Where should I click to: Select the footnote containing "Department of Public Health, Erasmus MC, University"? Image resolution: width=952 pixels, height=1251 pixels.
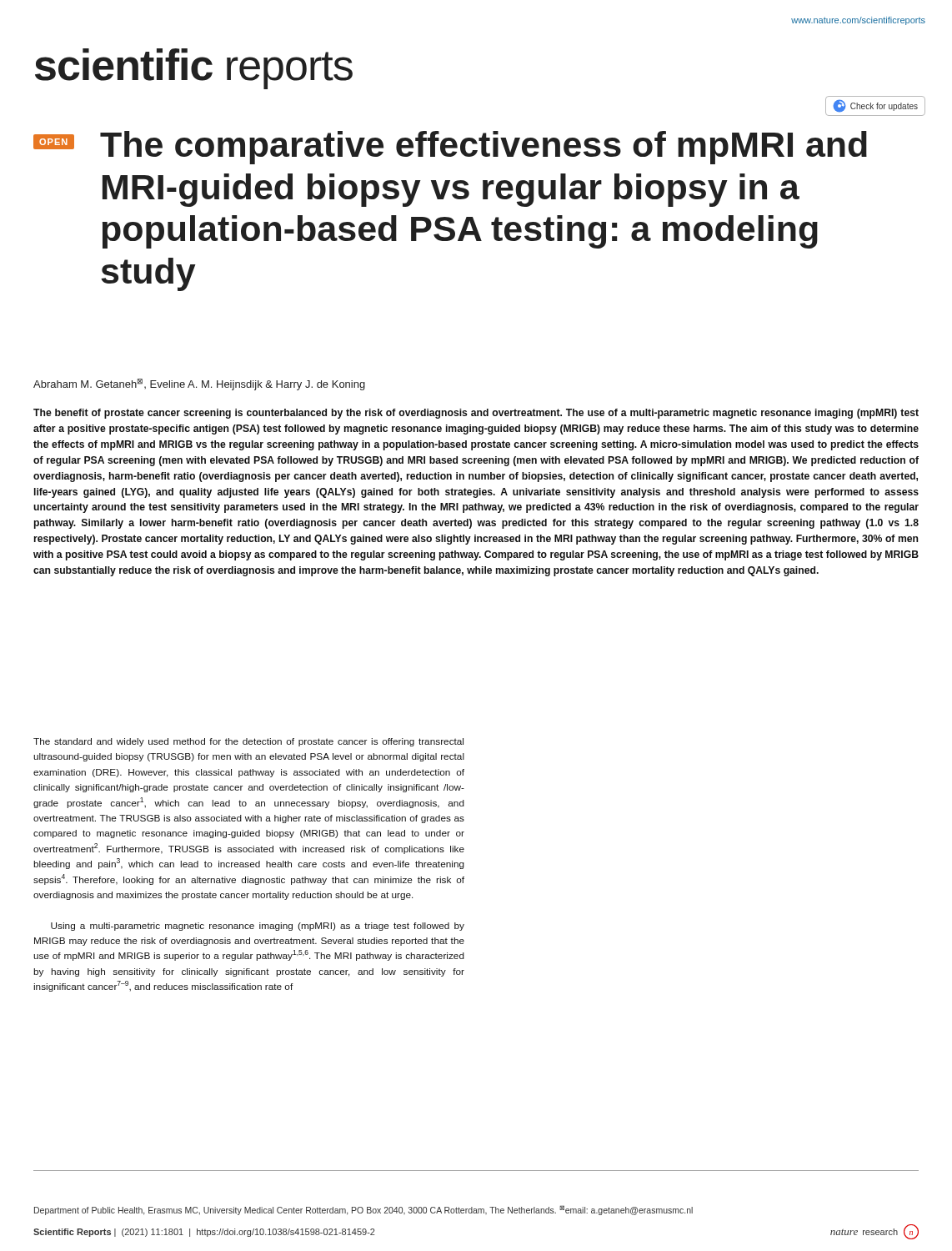(363, 1210)
